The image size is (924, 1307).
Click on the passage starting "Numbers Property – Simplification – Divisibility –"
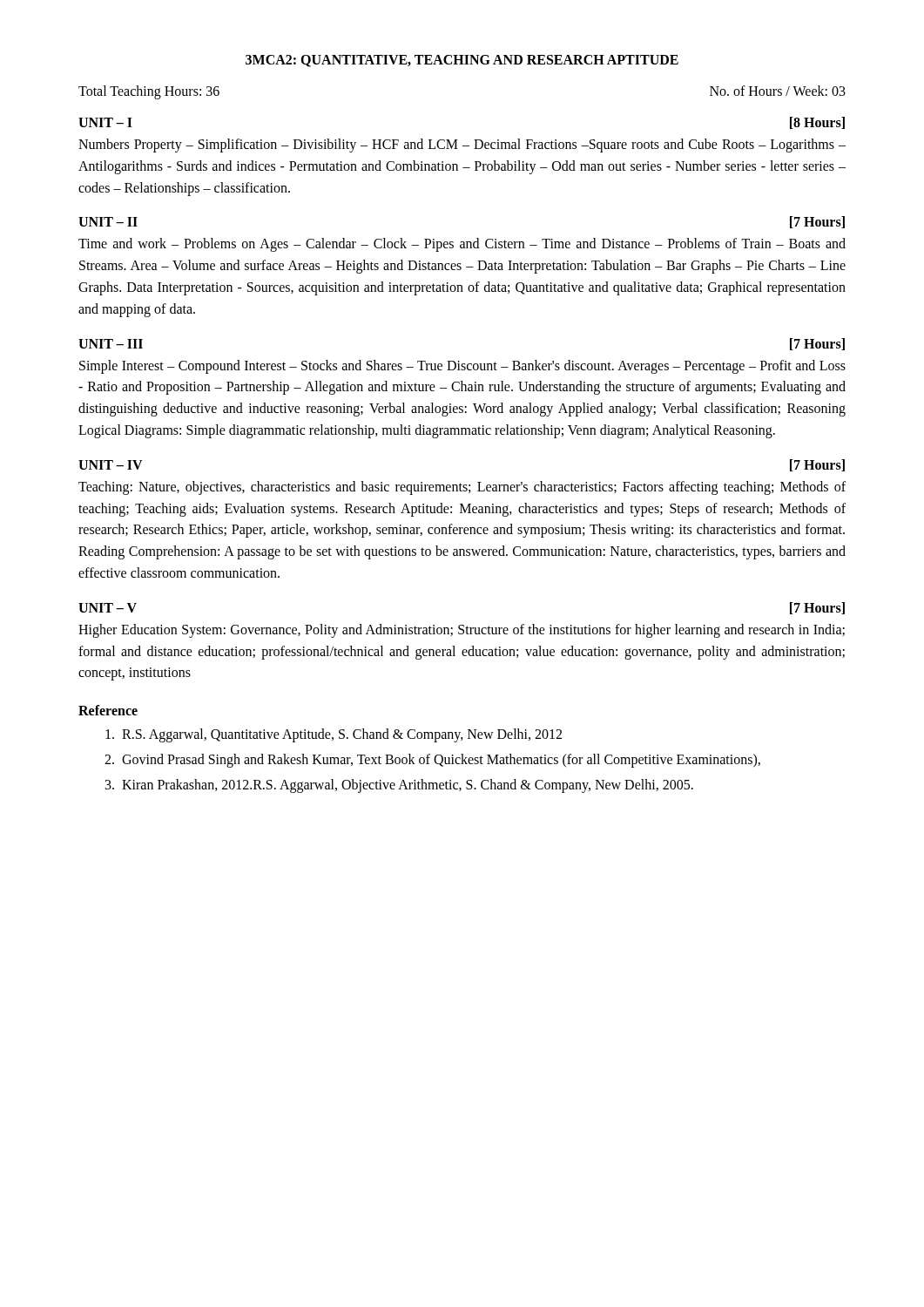[462, 166]
